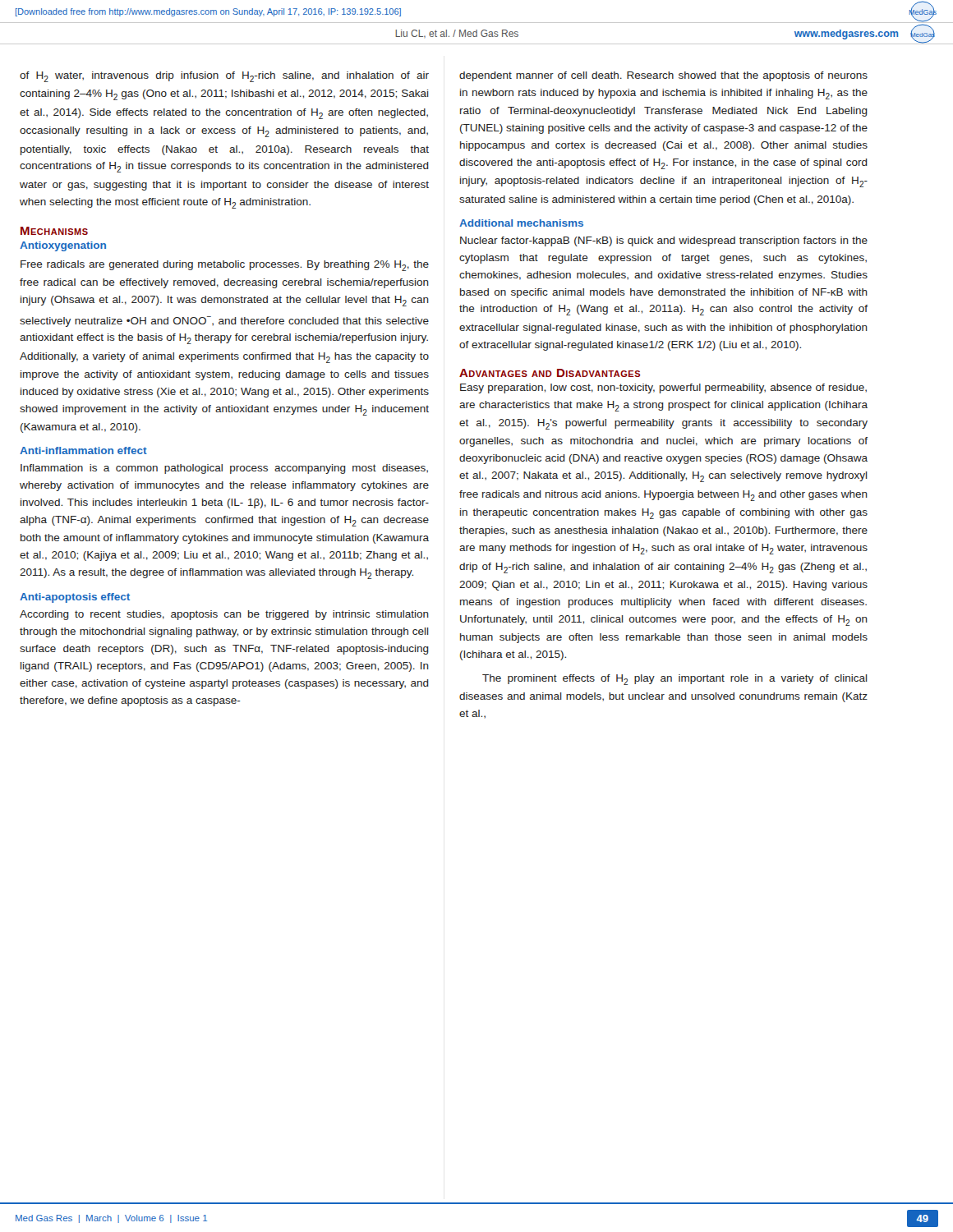Image resolution: width=953 pixels, height=1232 pixels.
Task: Locate the passage starting "According to recent studies, apoptosis"
Action: tap(224, 658)
